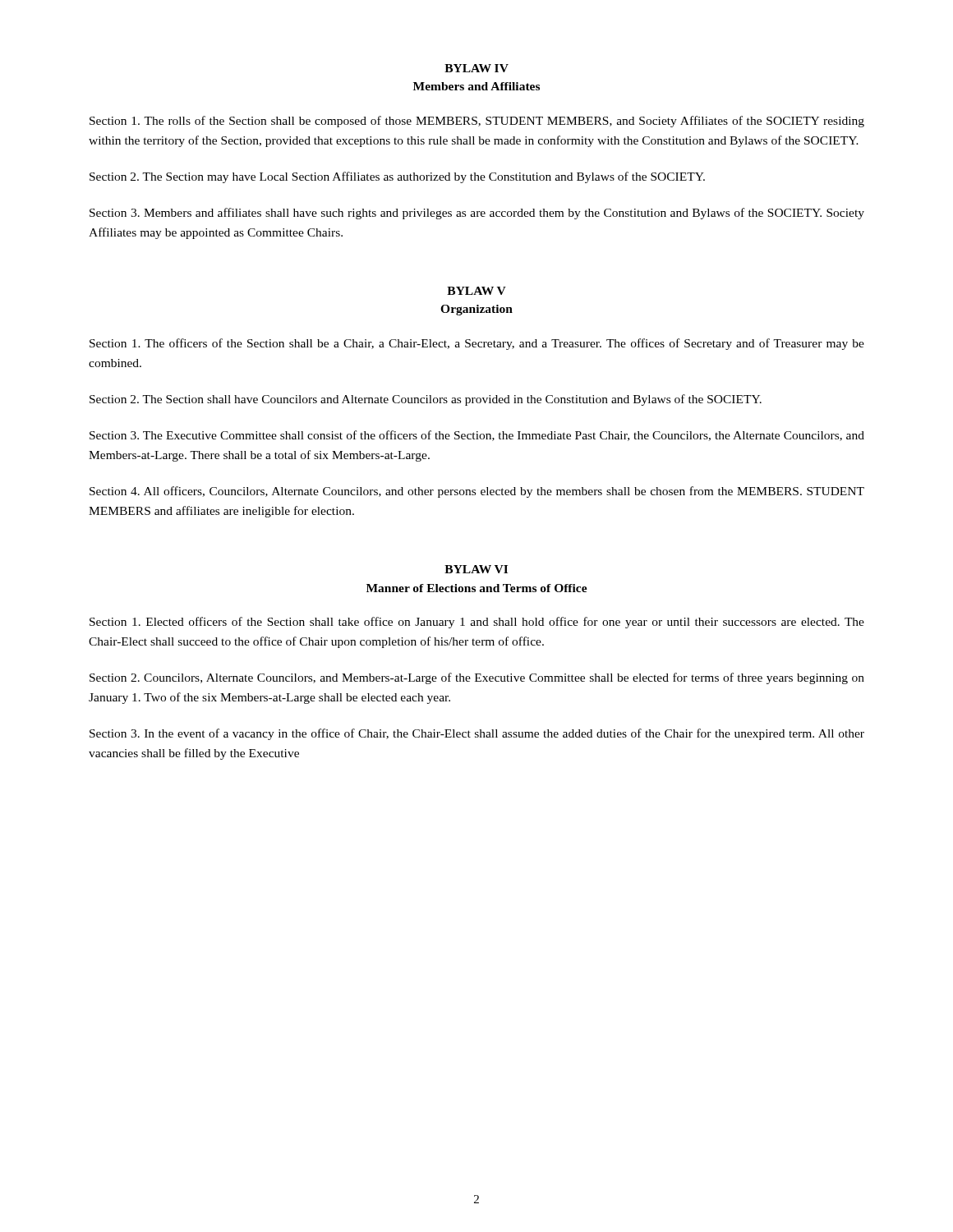This screenshot has height=1232, width=953.
Task: Where is the passage that starts "Section 4. All officers,"?
Action: (476, 501)
